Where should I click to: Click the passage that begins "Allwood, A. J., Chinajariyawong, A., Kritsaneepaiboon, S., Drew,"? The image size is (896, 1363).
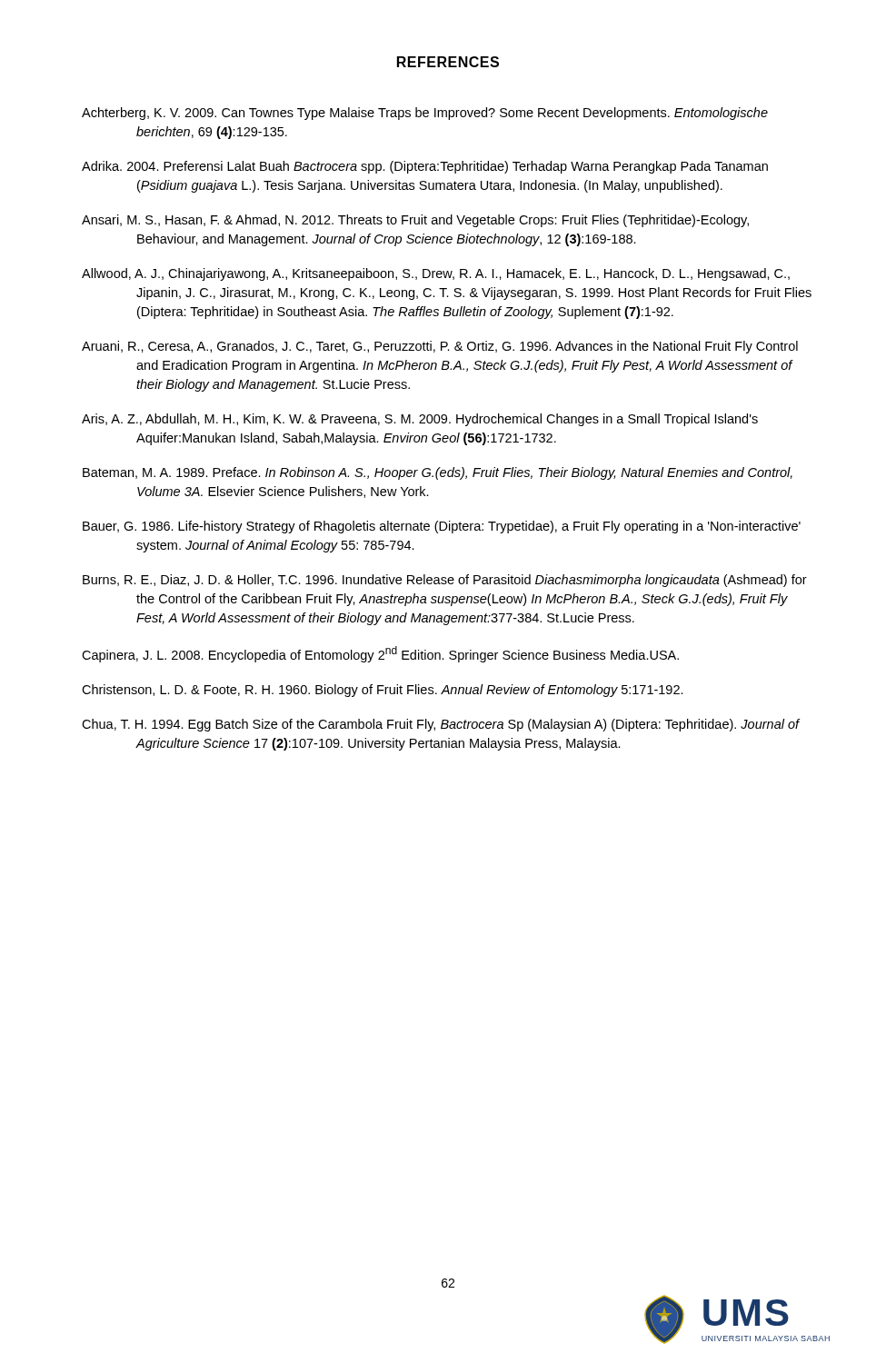coord(448,293)
